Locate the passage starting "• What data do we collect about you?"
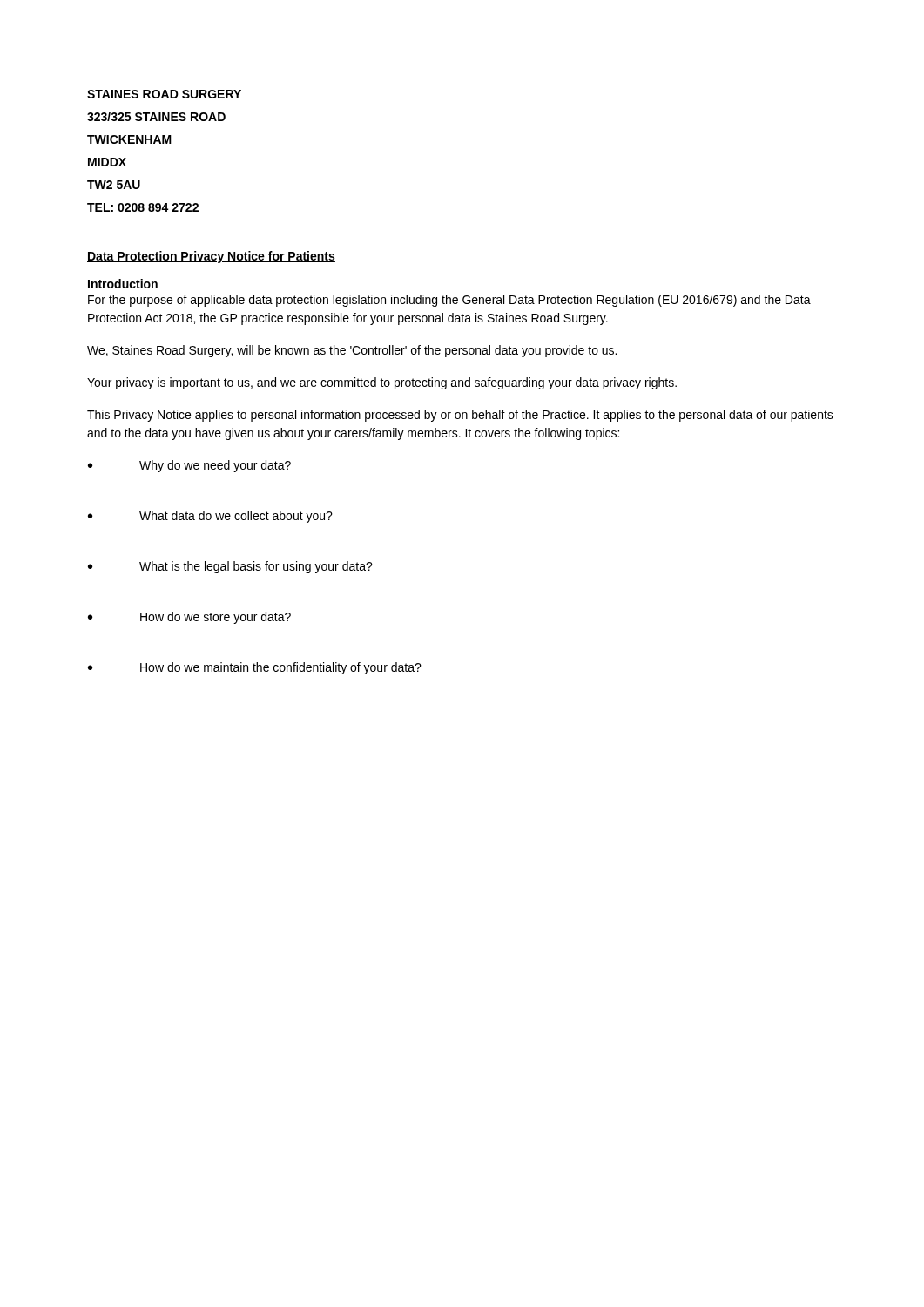This screenshot has height=1307, width=924. (x=210, y=517)
